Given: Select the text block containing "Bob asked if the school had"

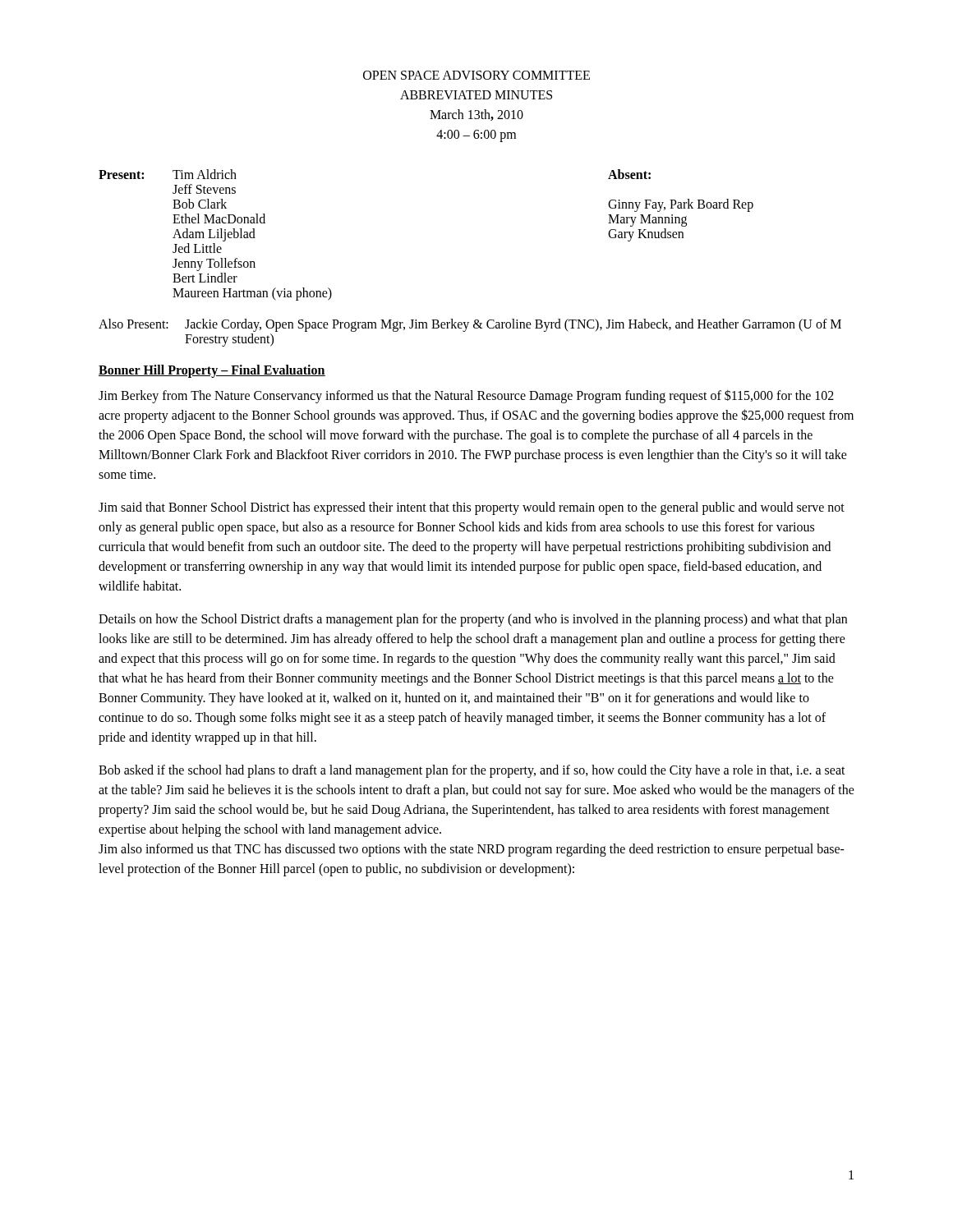Looking at the screenshot, I should point(476,819).
